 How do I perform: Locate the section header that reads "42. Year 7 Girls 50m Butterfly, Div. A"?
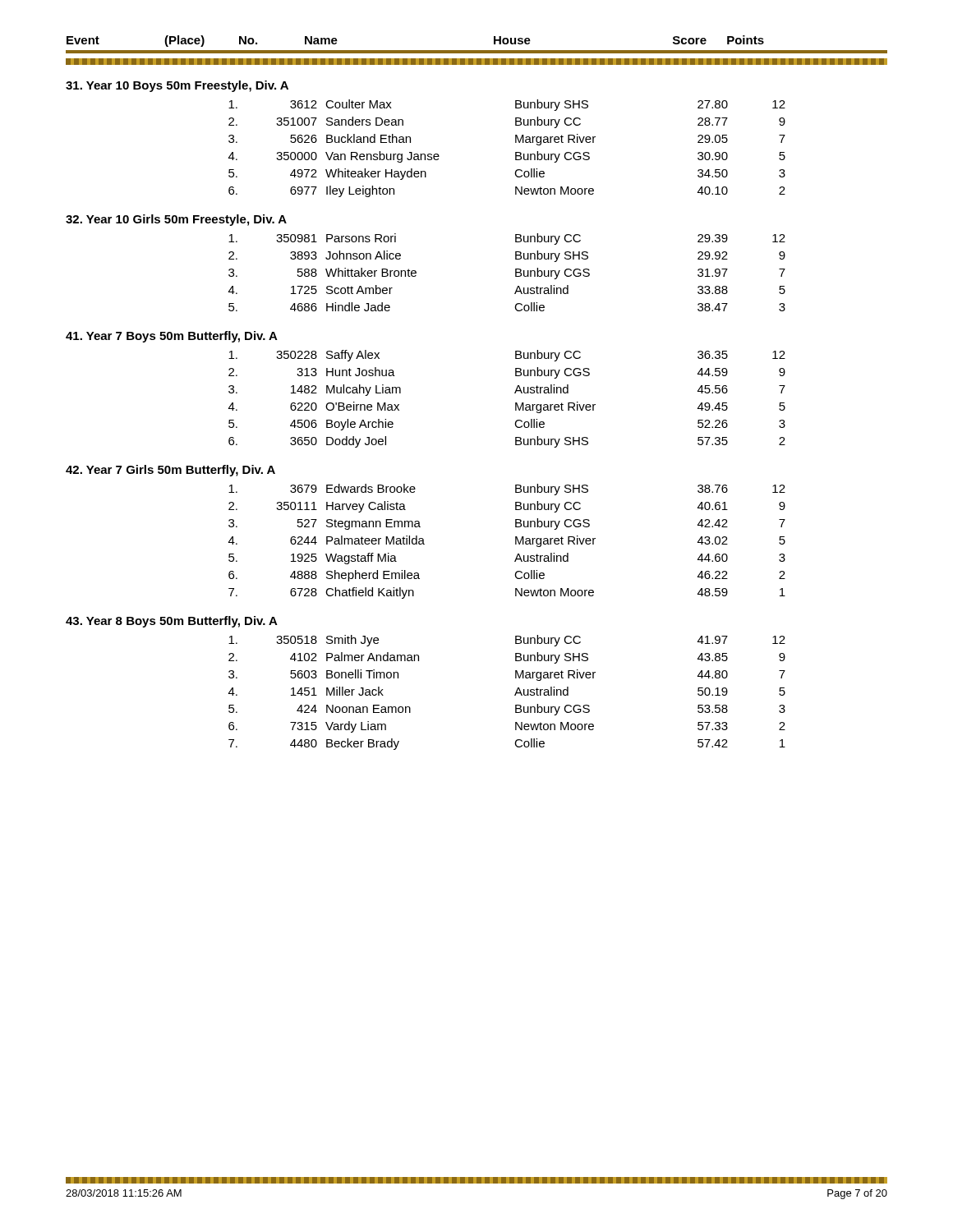coord(171,469)
